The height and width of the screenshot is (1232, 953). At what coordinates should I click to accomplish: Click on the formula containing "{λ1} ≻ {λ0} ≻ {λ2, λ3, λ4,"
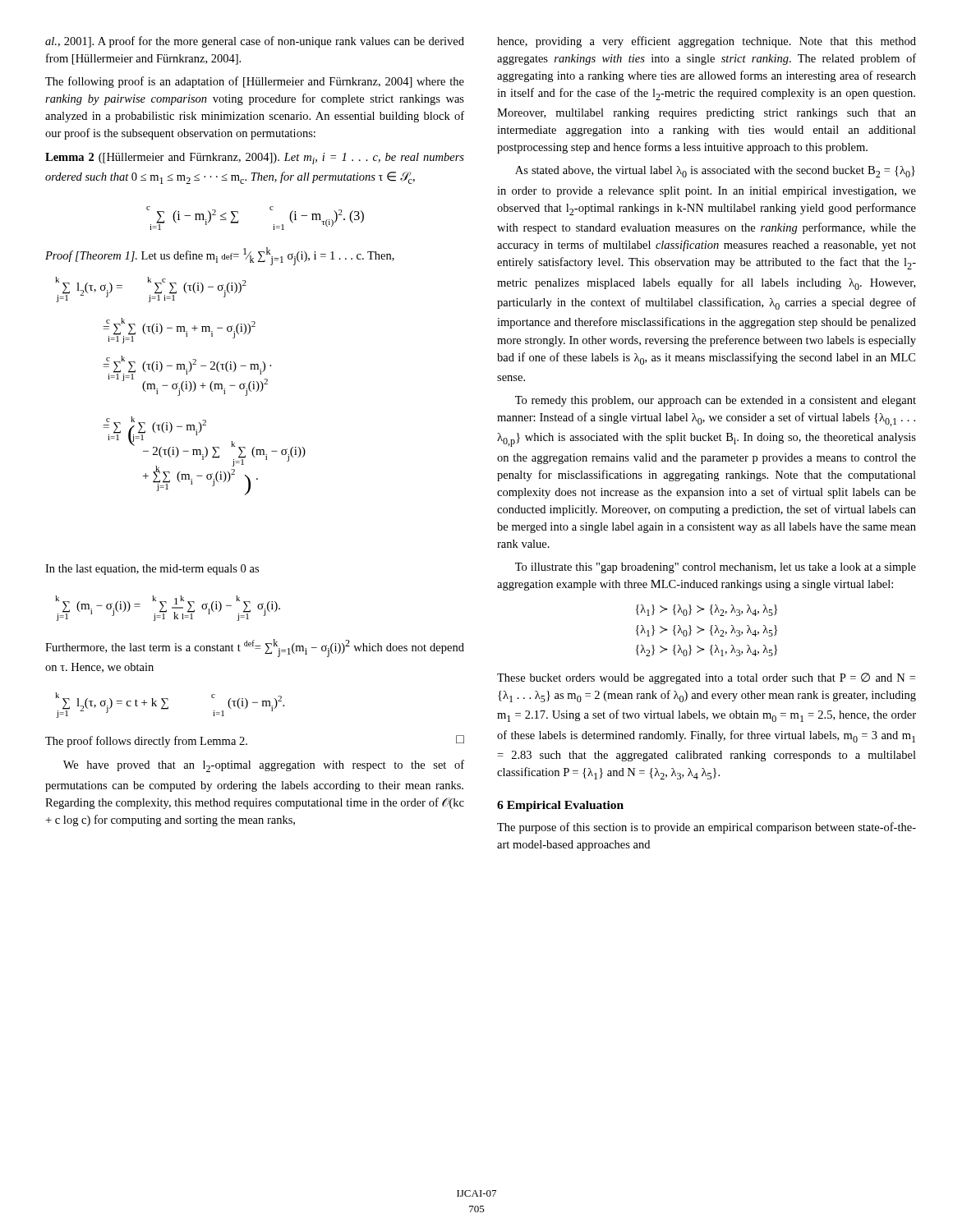pyautogui.click(x=707, y=631)
